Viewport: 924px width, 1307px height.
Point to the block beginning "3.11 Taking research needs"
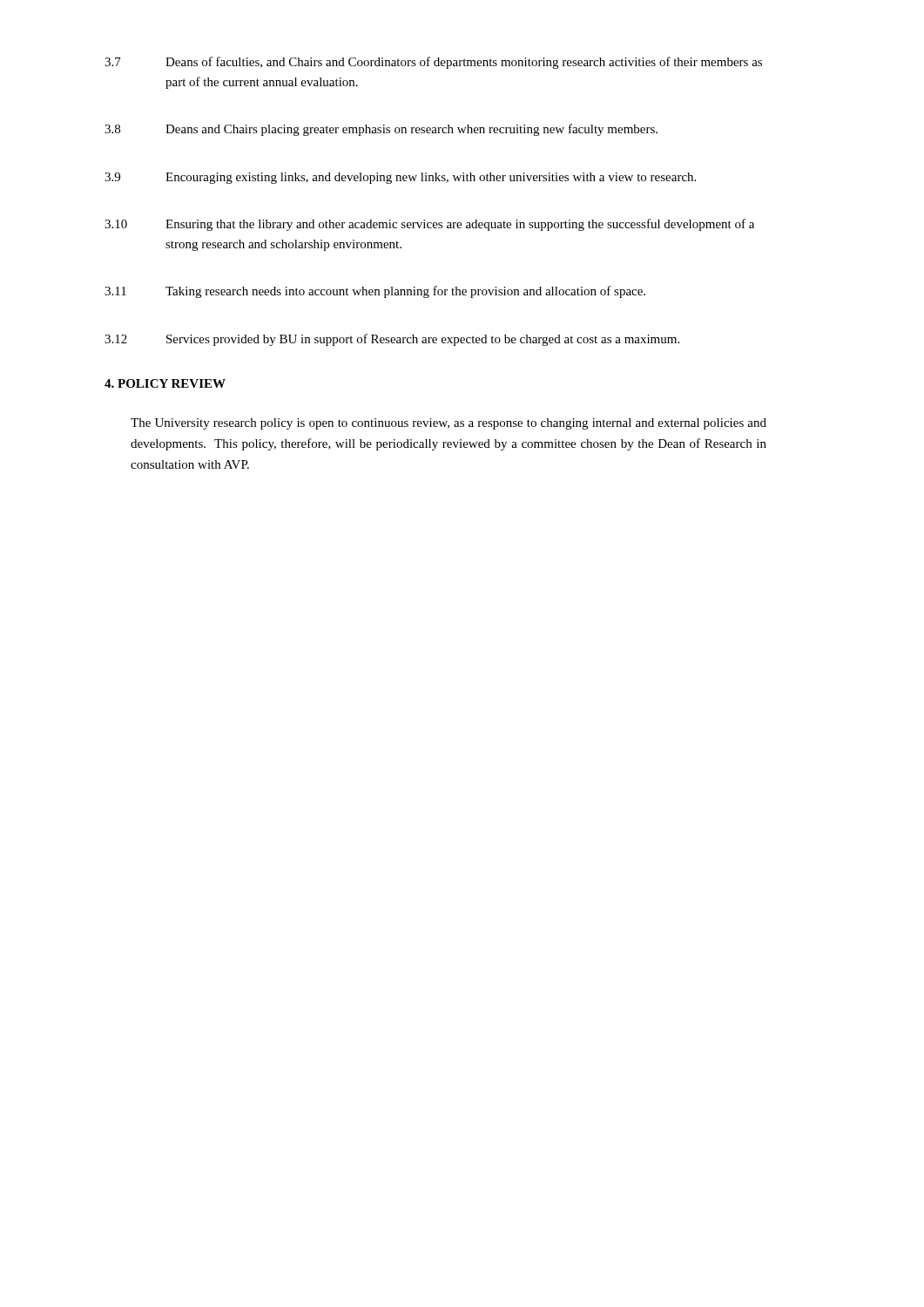(435, 291)
